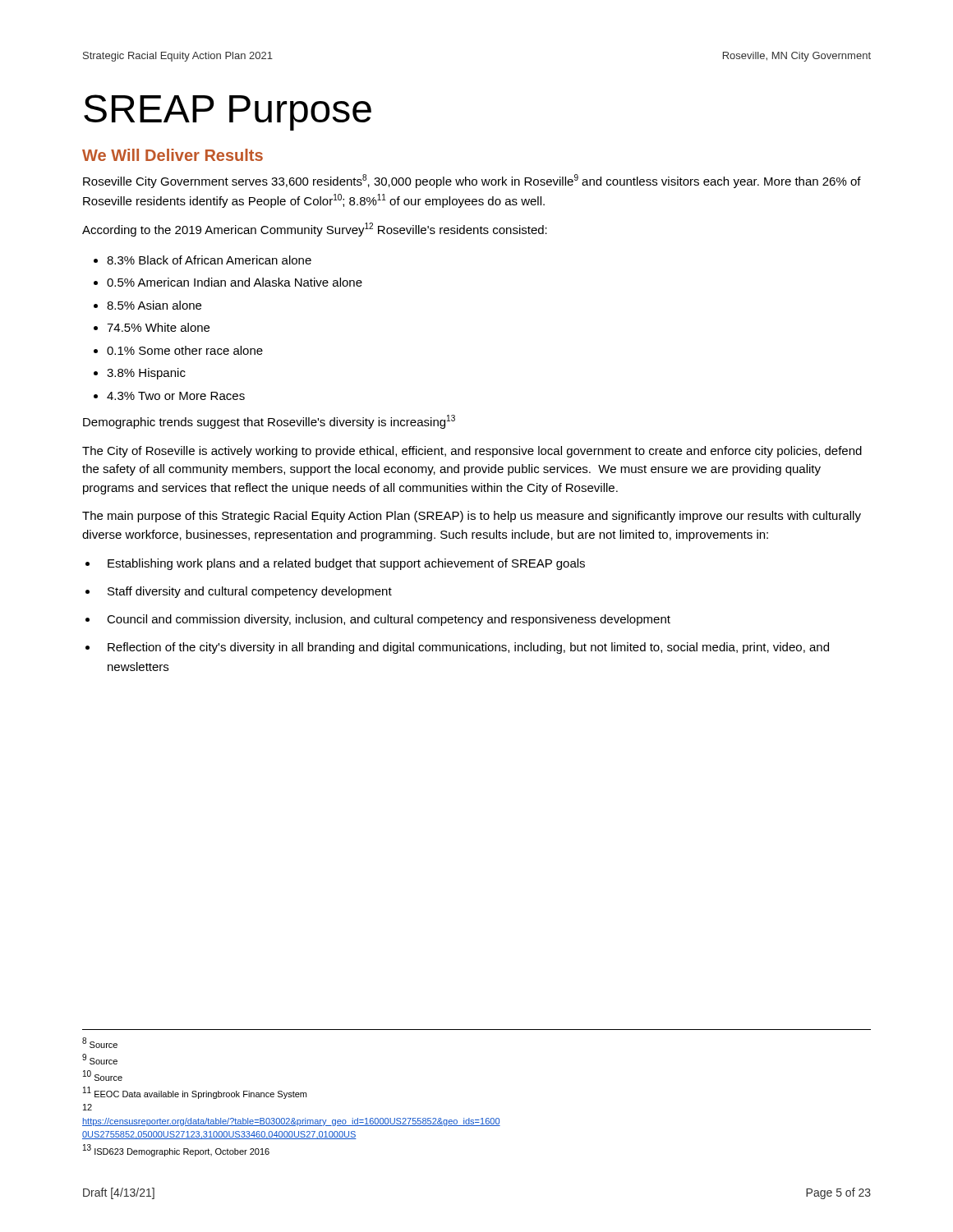
Task: Select the text block starting "0.1% Some other race alone"
Action: [x=185, y=350]
